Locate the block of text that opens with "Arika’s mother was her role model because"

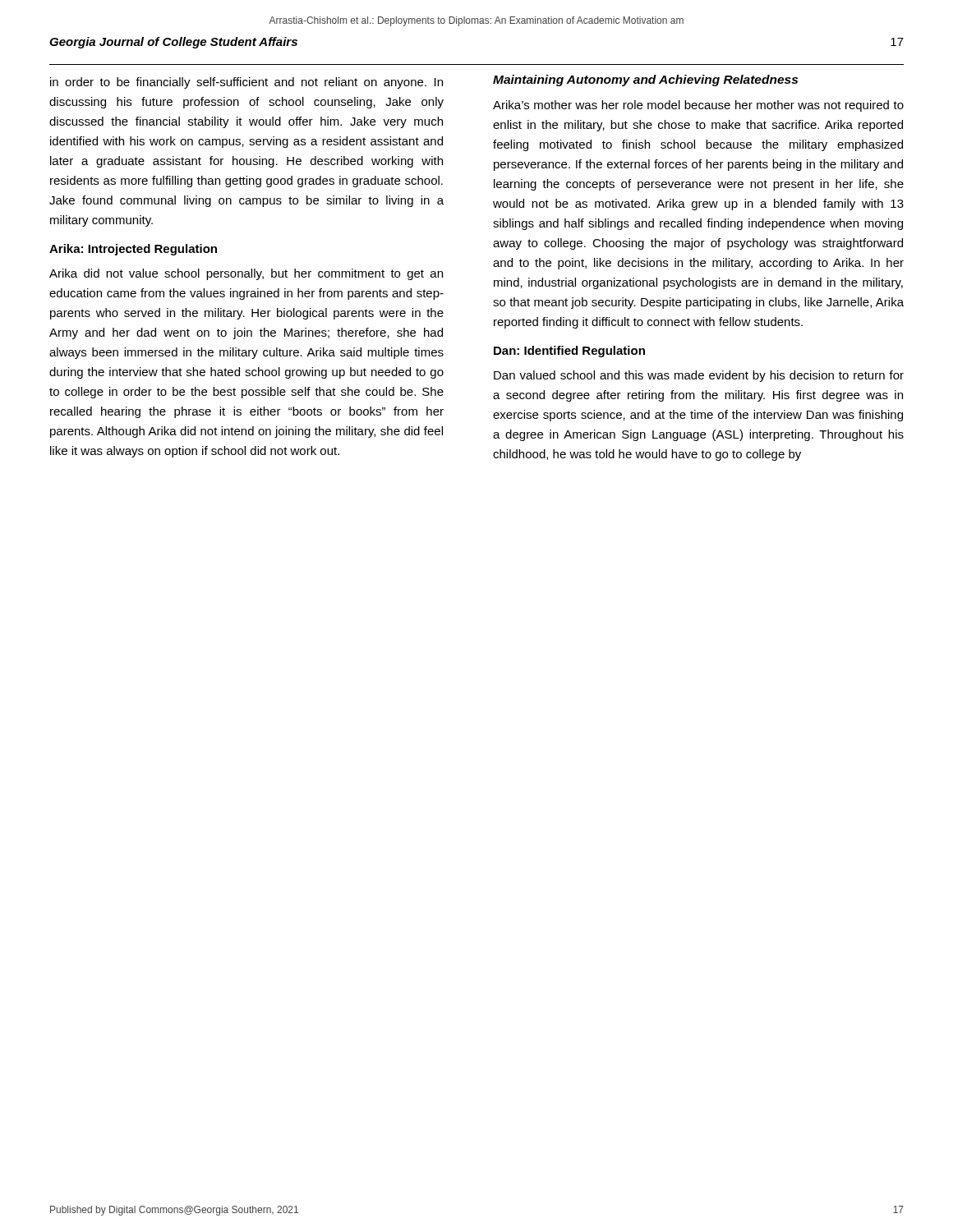click(698, 213)
